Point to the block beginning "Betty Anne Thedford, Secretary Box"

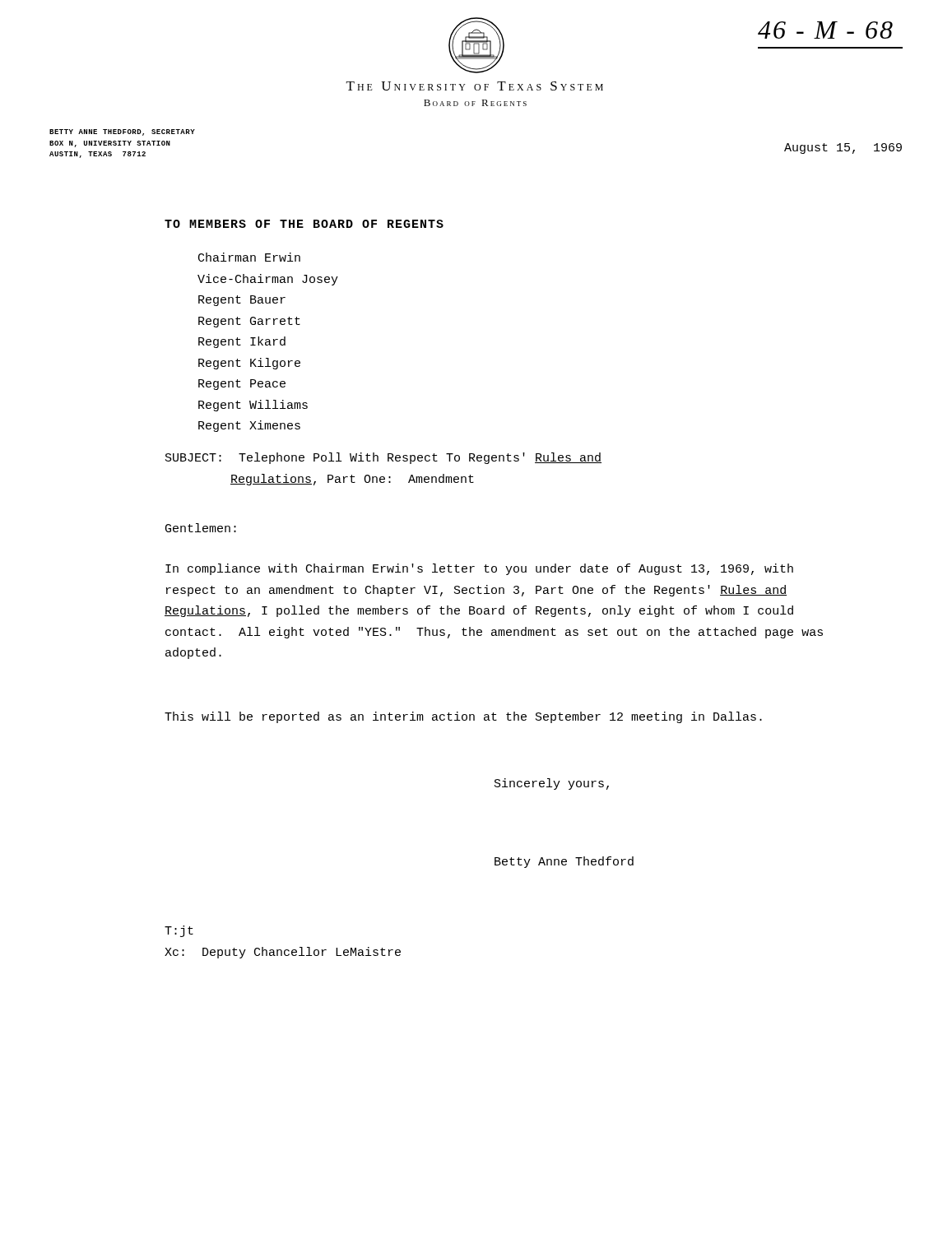tap(122, 144)
